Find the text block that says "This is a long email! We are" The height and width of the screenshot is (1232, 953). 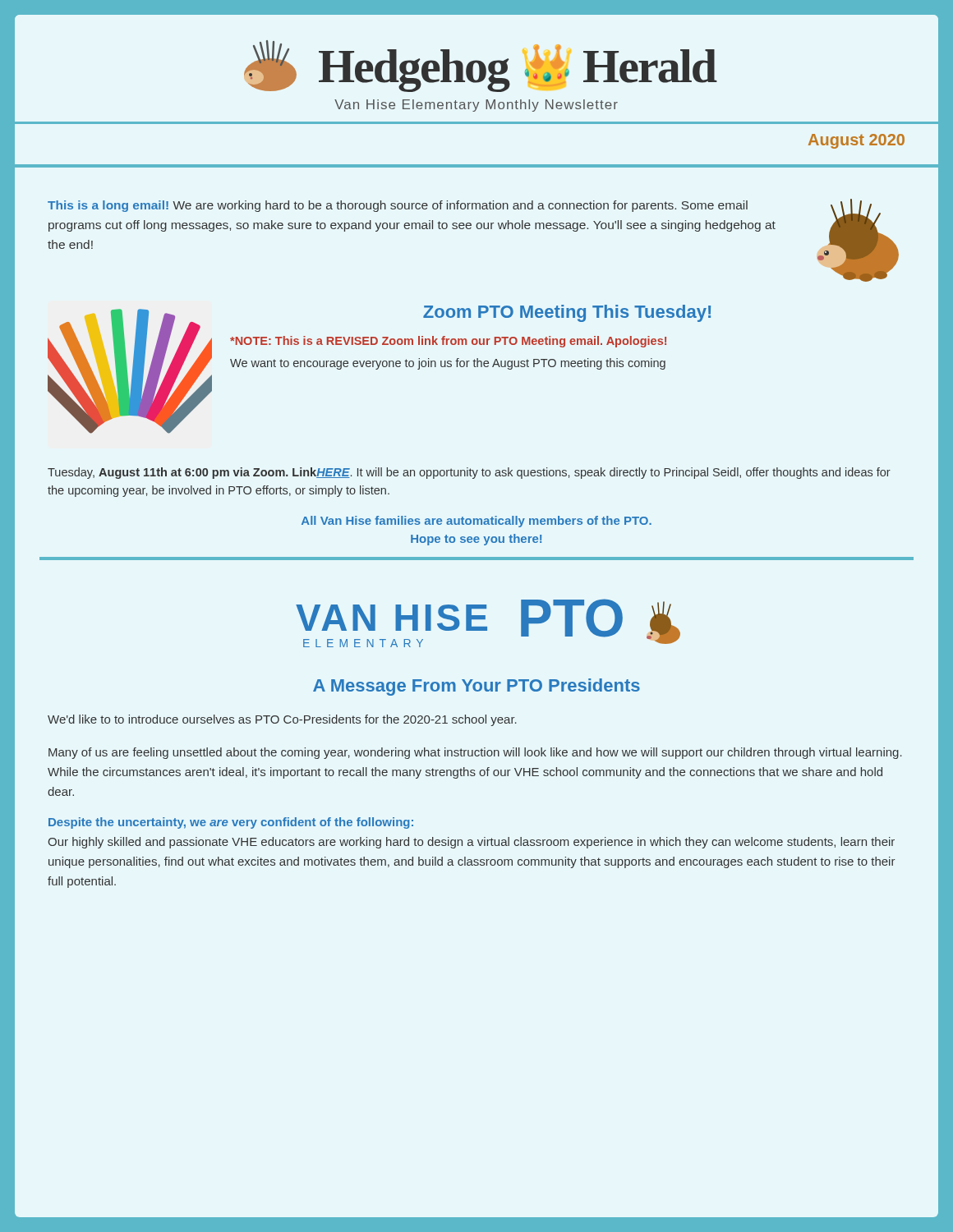[412, 225]
